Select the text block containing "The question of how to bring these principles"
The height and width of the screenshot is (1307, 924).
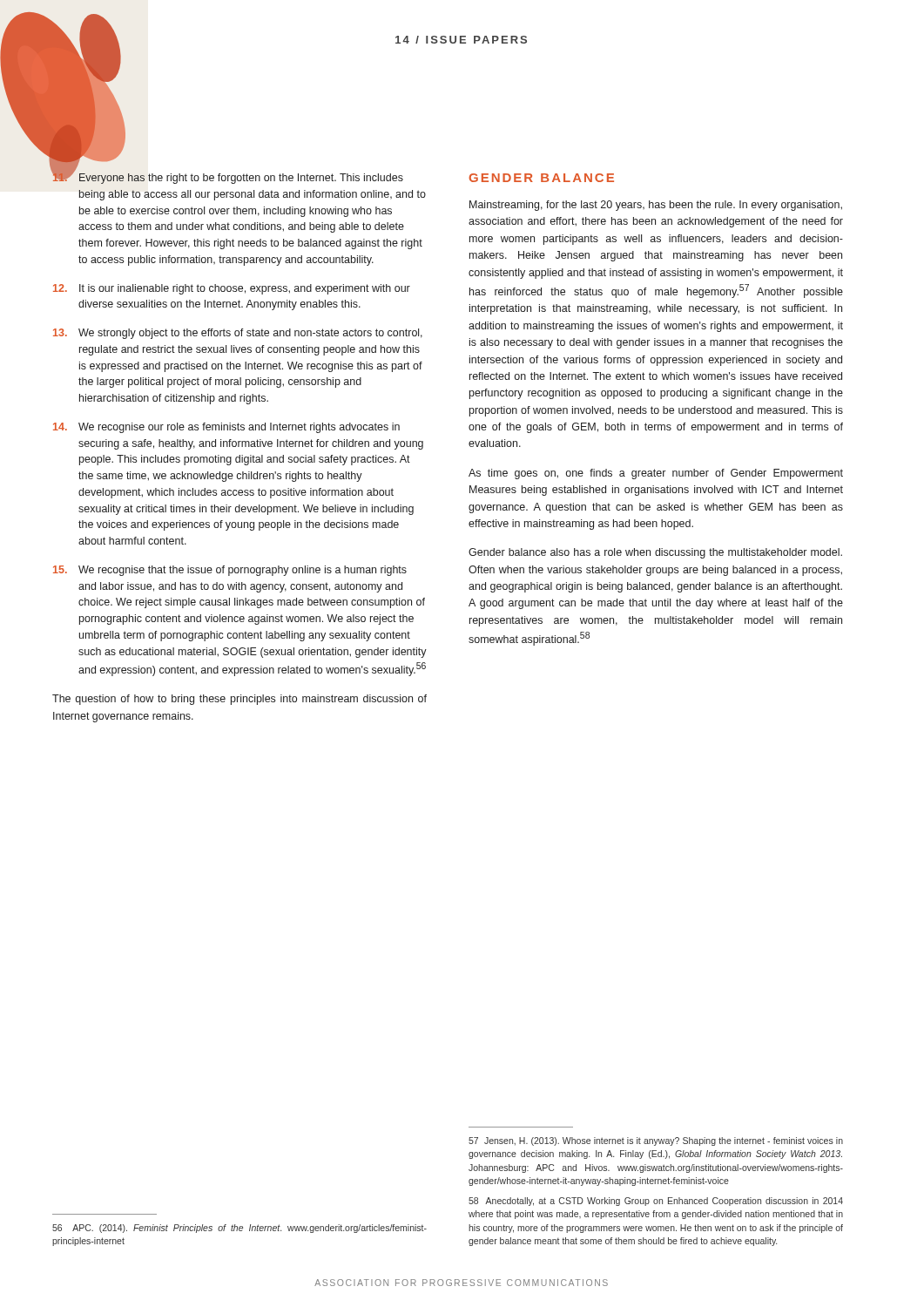pos(240,707)
